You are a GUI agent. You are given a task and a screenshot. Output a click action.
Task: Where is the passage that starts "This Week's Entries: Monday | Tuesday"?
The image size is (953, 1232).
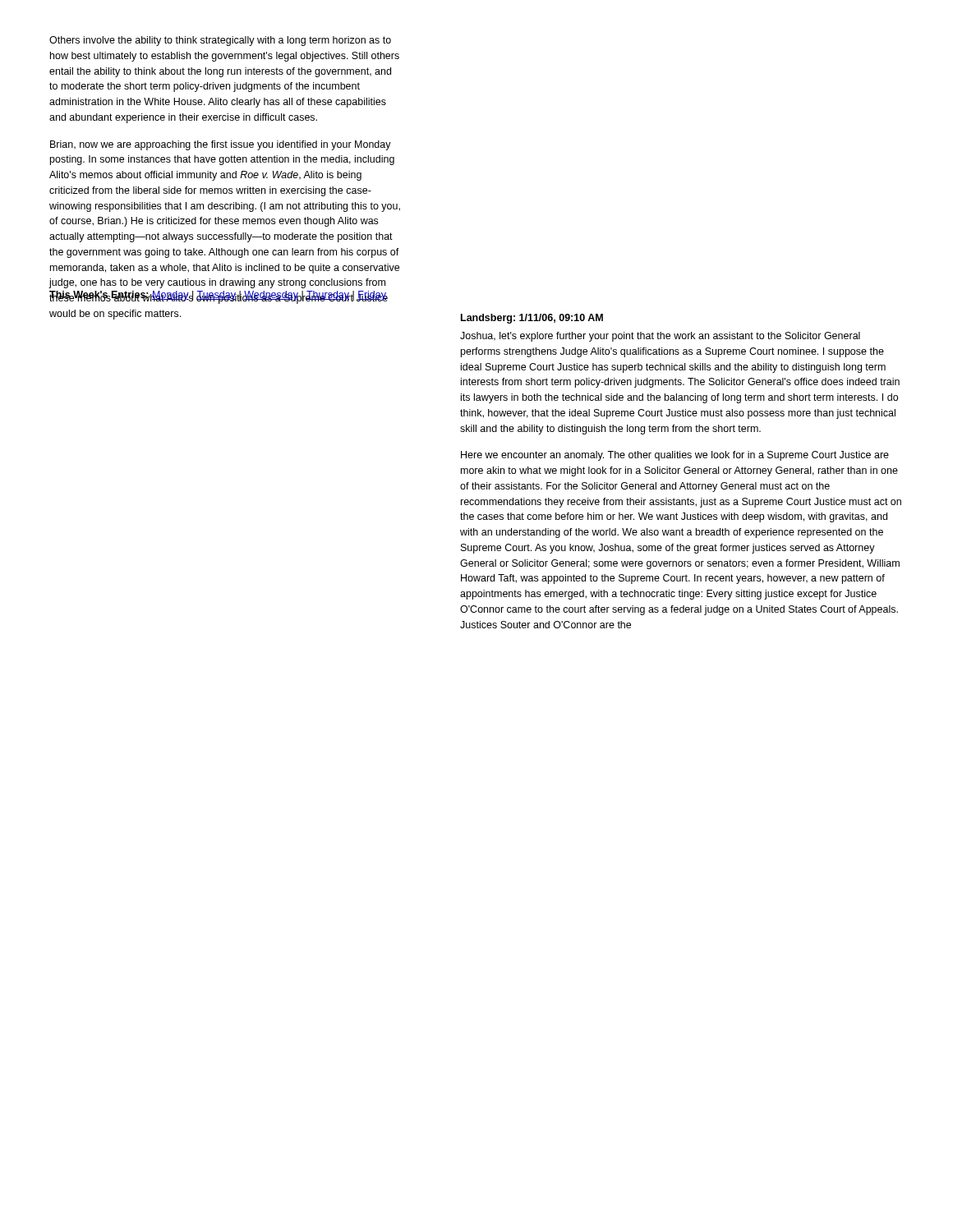(x=218, y=295)
